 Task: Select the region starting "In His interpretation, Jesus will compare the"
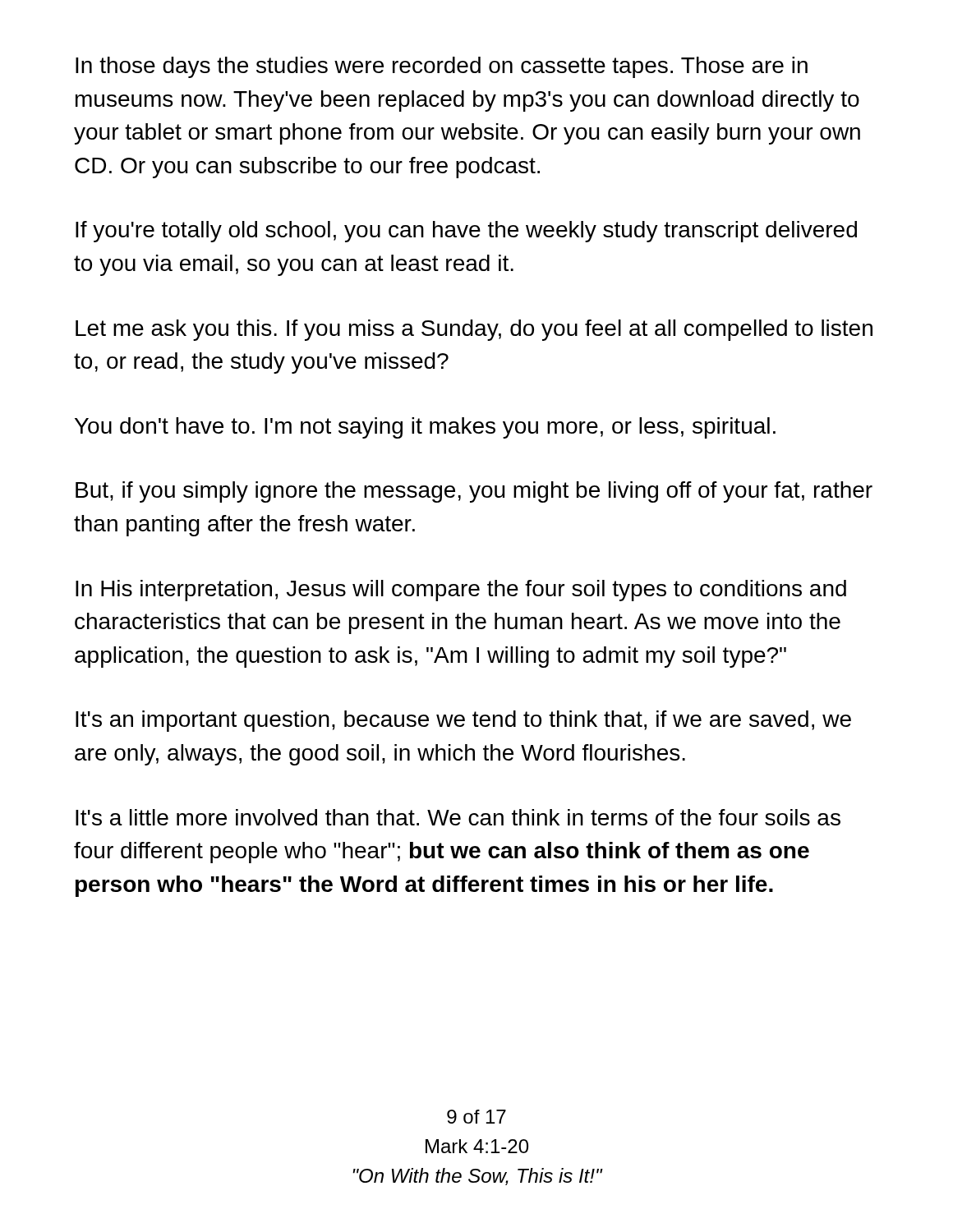[x=461, y=621]
